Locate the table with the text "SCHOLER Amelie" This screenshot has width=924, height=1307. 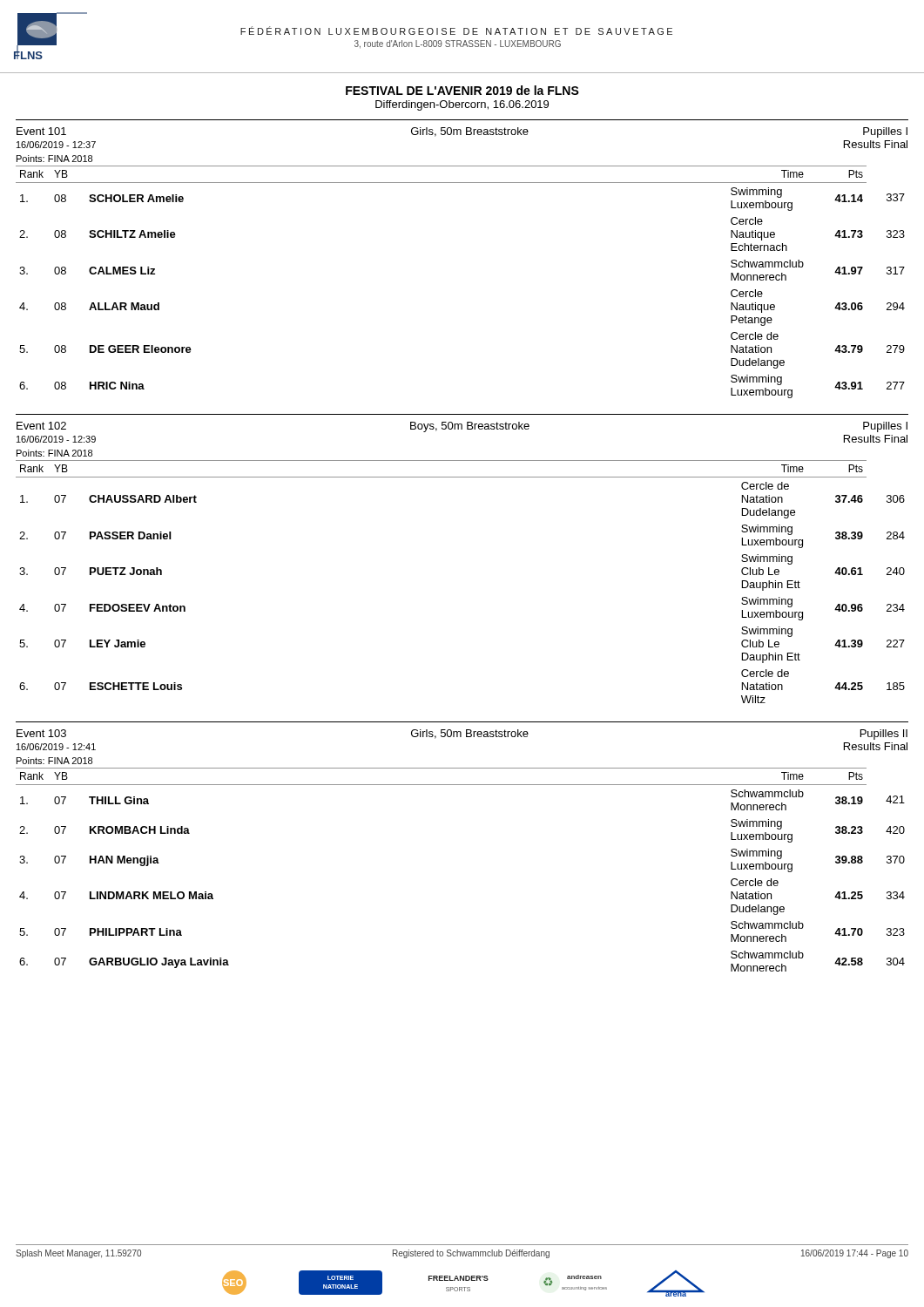click(x=462, y=283)
